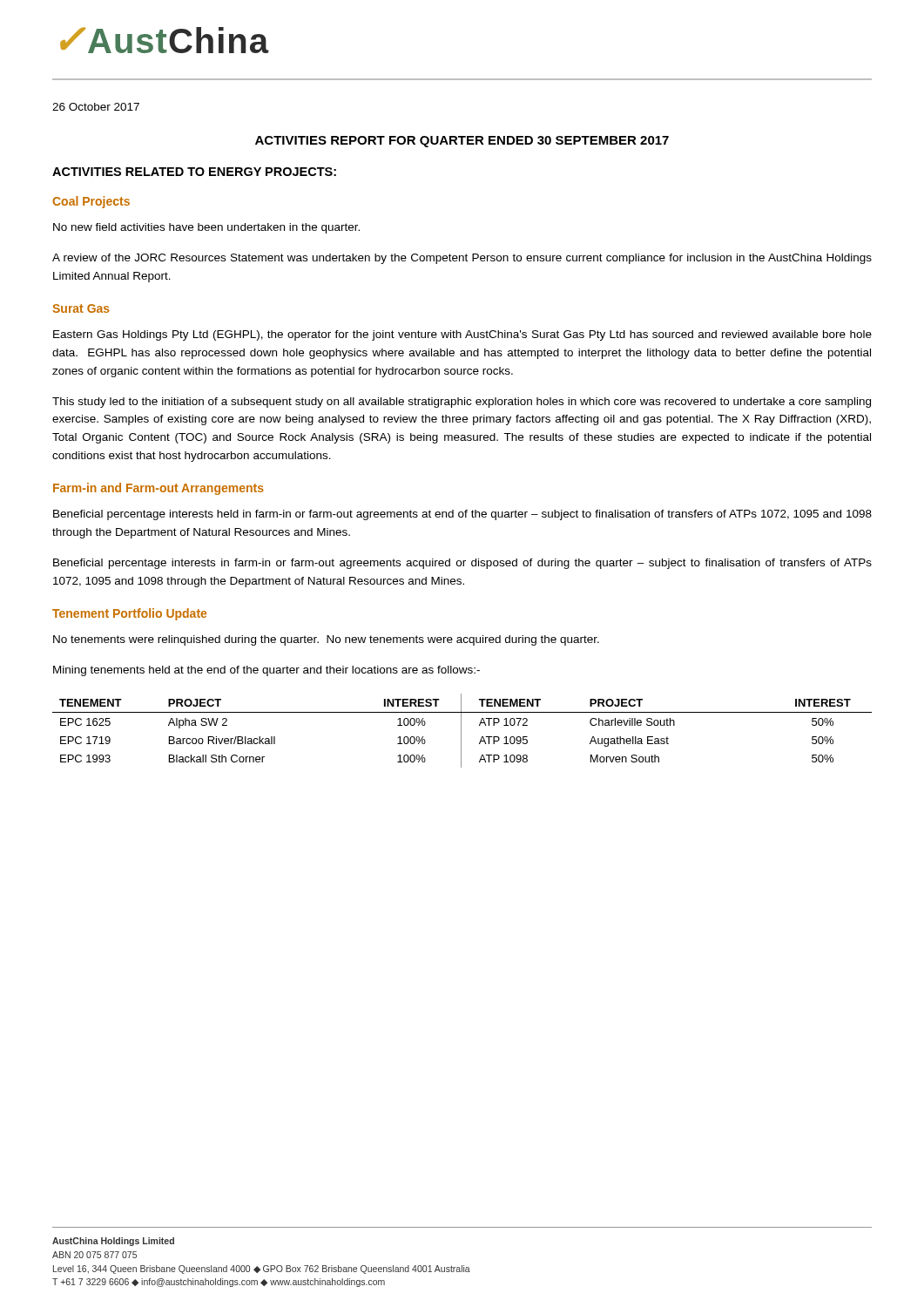Find the region starting "26 October 2017"
Viewport: 924px width, 1307px height.
(96, 107)
